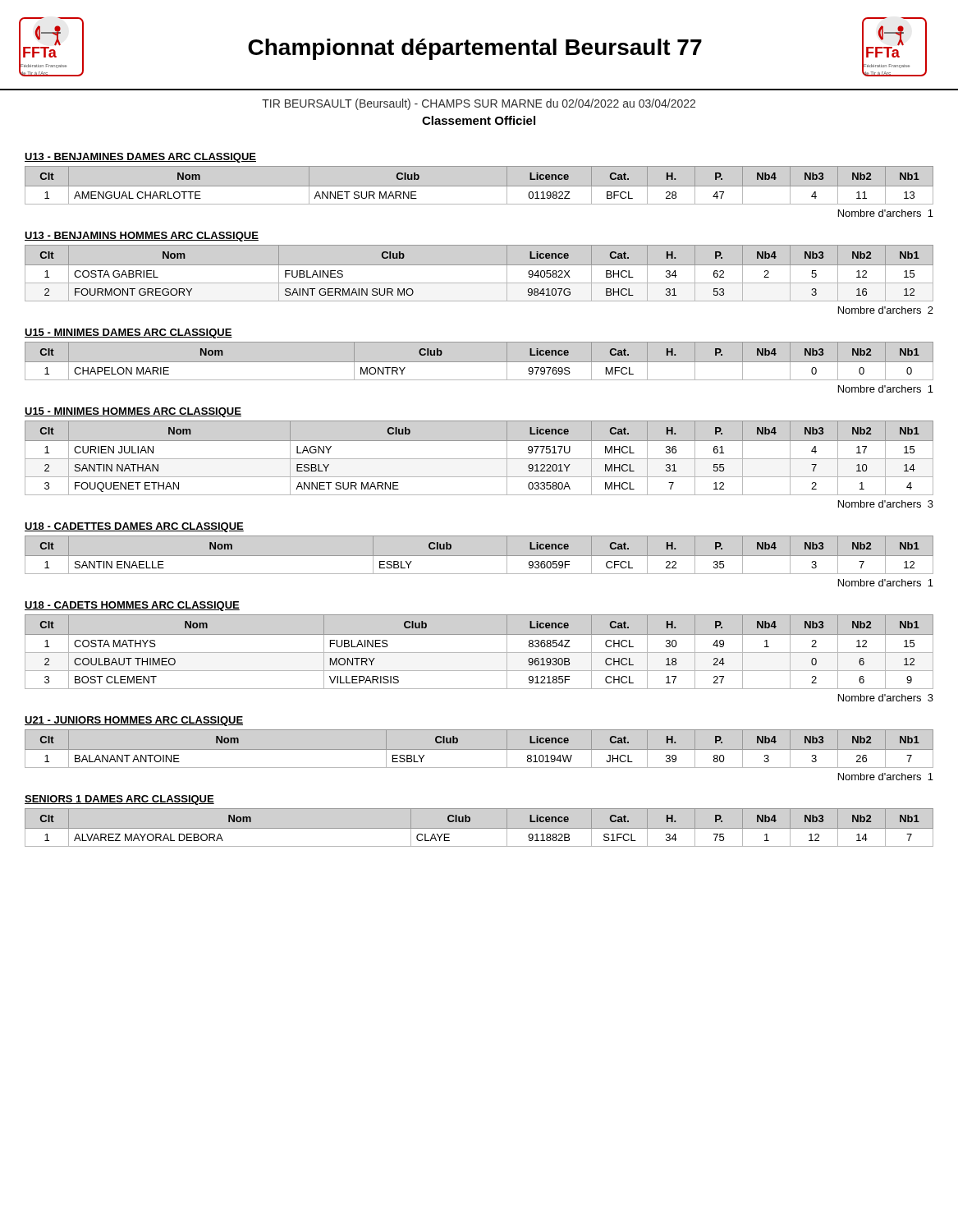Select the text that says "Nombre d'archers 2"
Viewport: 958px width, 1232px height.
pyautogui.click(x=885, y=310)
